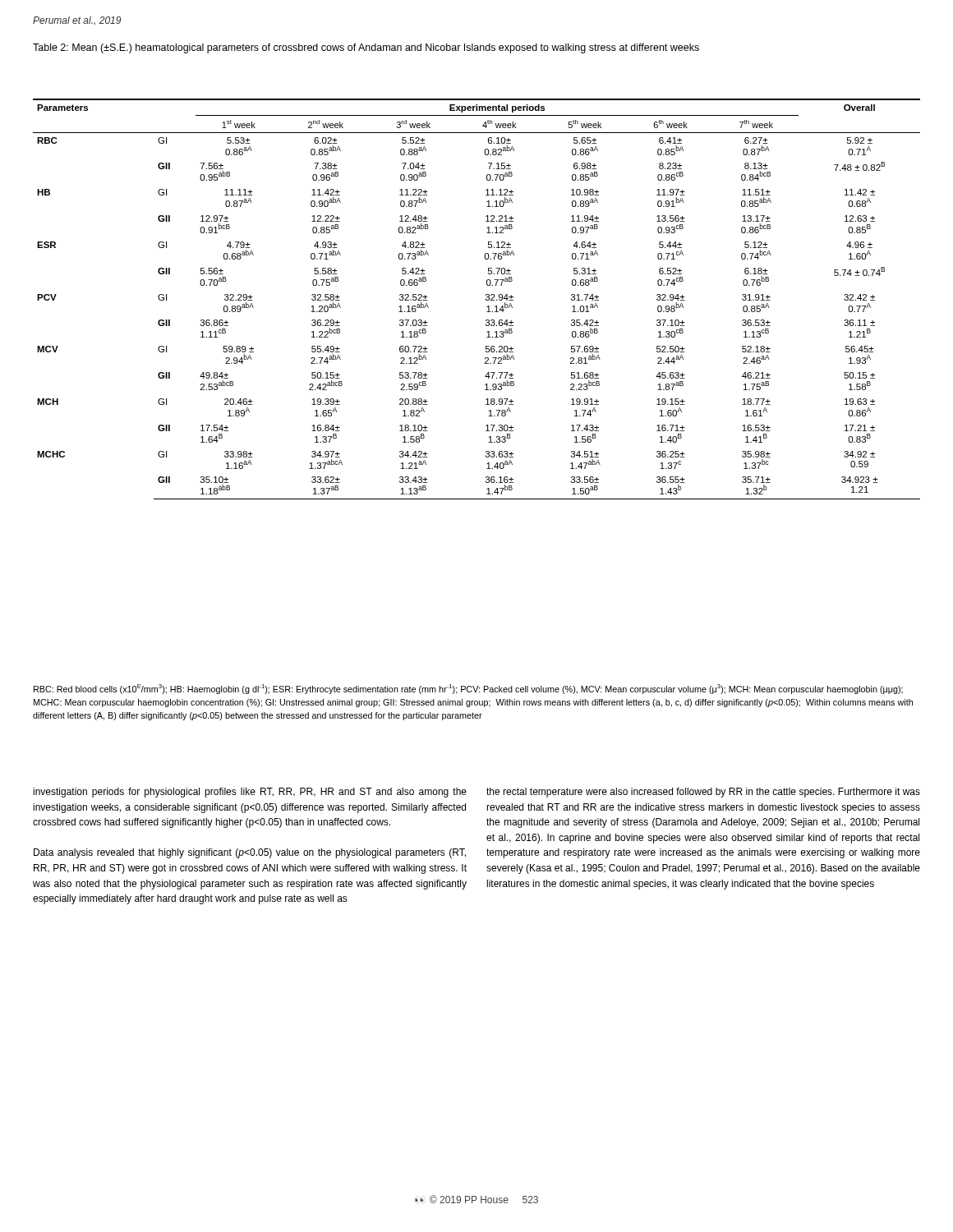Click the table
The image size is (953, 1232).
476,299
